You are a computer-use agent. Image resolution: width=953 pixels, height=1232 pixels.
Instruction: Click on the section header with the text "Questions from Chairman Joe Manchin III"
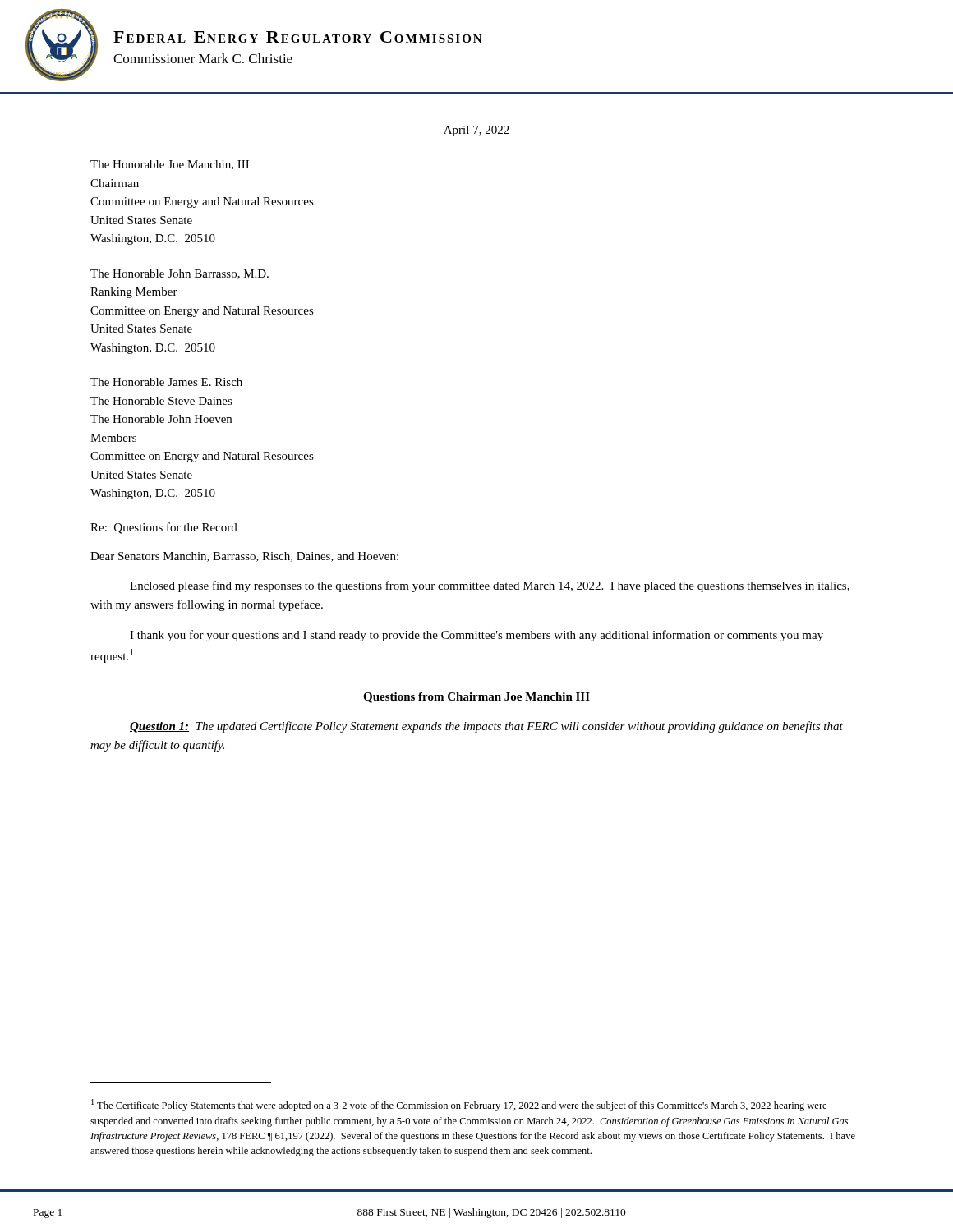[x=476, y=696]
